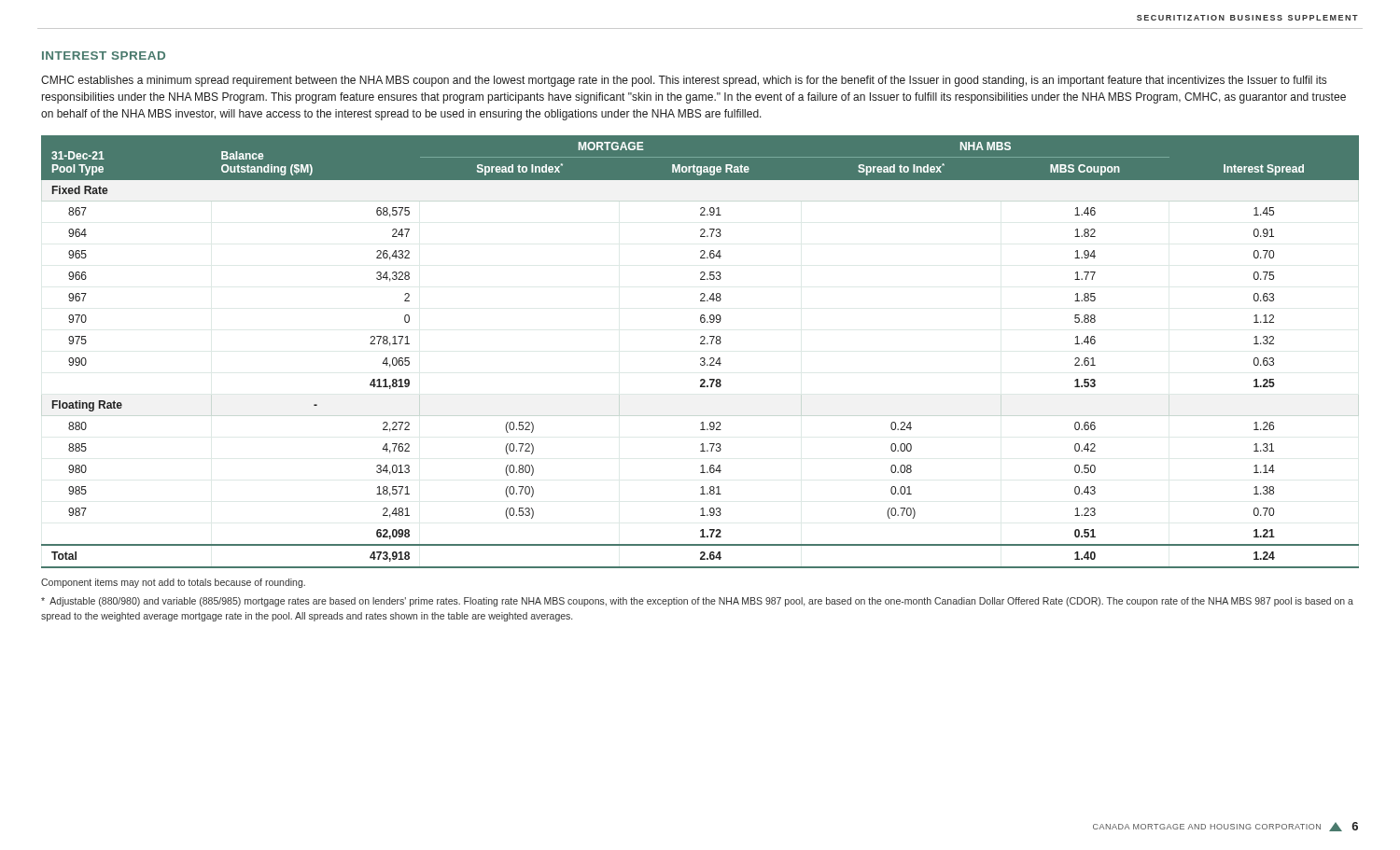The width and height of the screenshot is (1400, 850).
Task: Click on the table containing "31-Dec-21 Pool Type"
Action: tap(700, 352)
